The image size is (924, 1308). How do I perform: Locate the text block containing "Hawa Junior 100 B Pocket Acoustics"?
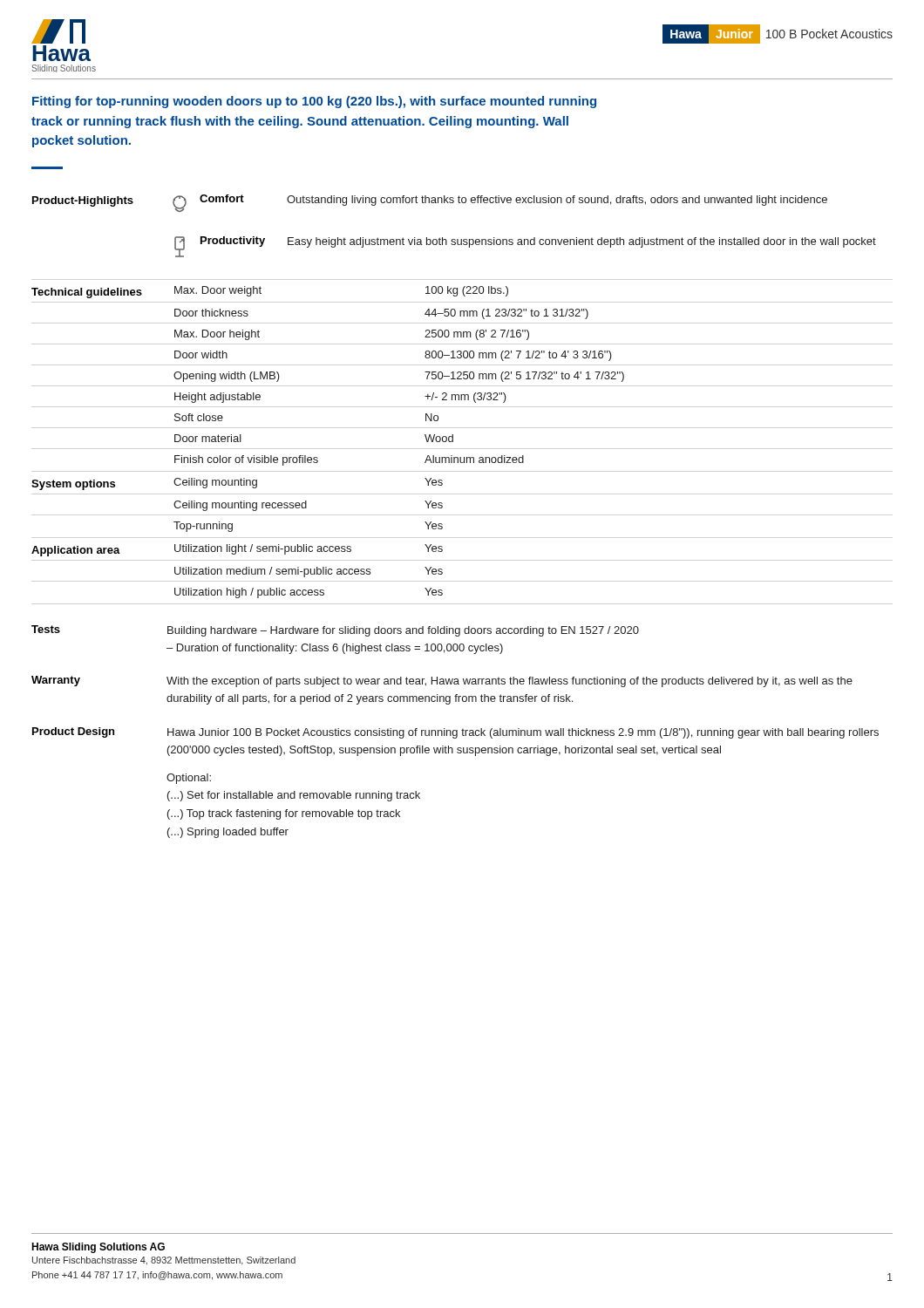tap(523, 740)
